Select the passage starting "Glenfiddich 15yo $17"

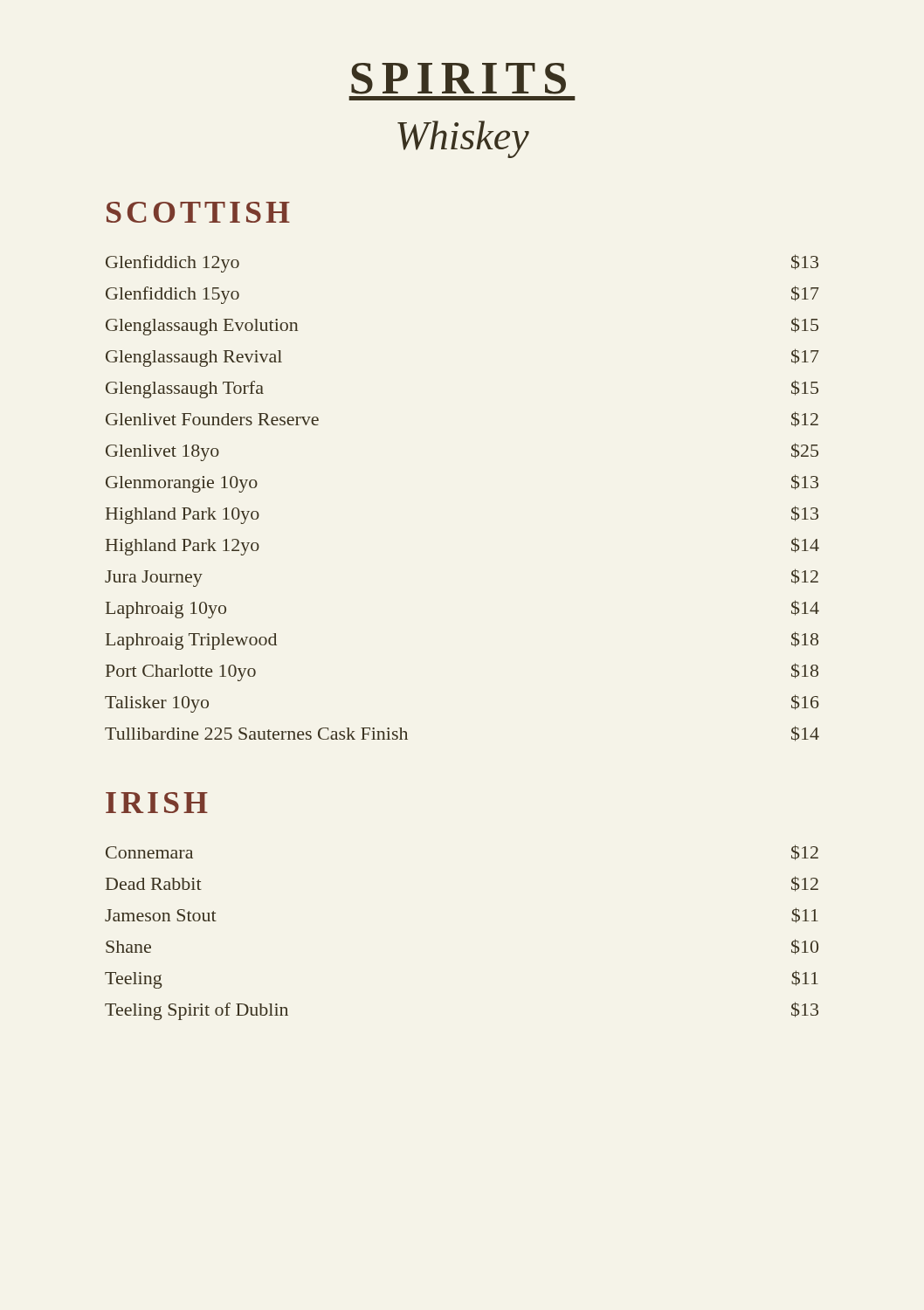176,295
